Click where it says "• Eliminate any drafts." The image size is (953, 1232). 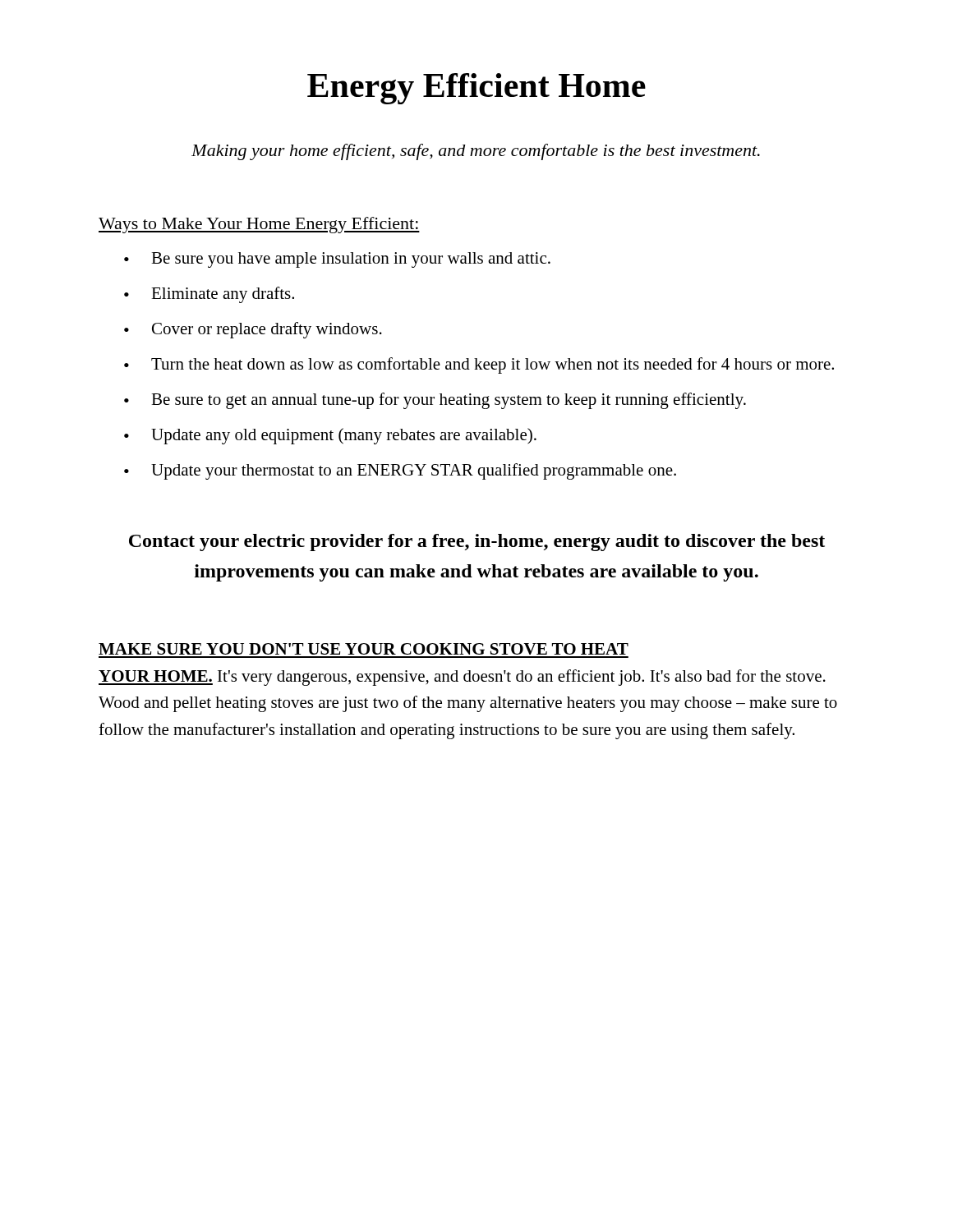(209, 295)
